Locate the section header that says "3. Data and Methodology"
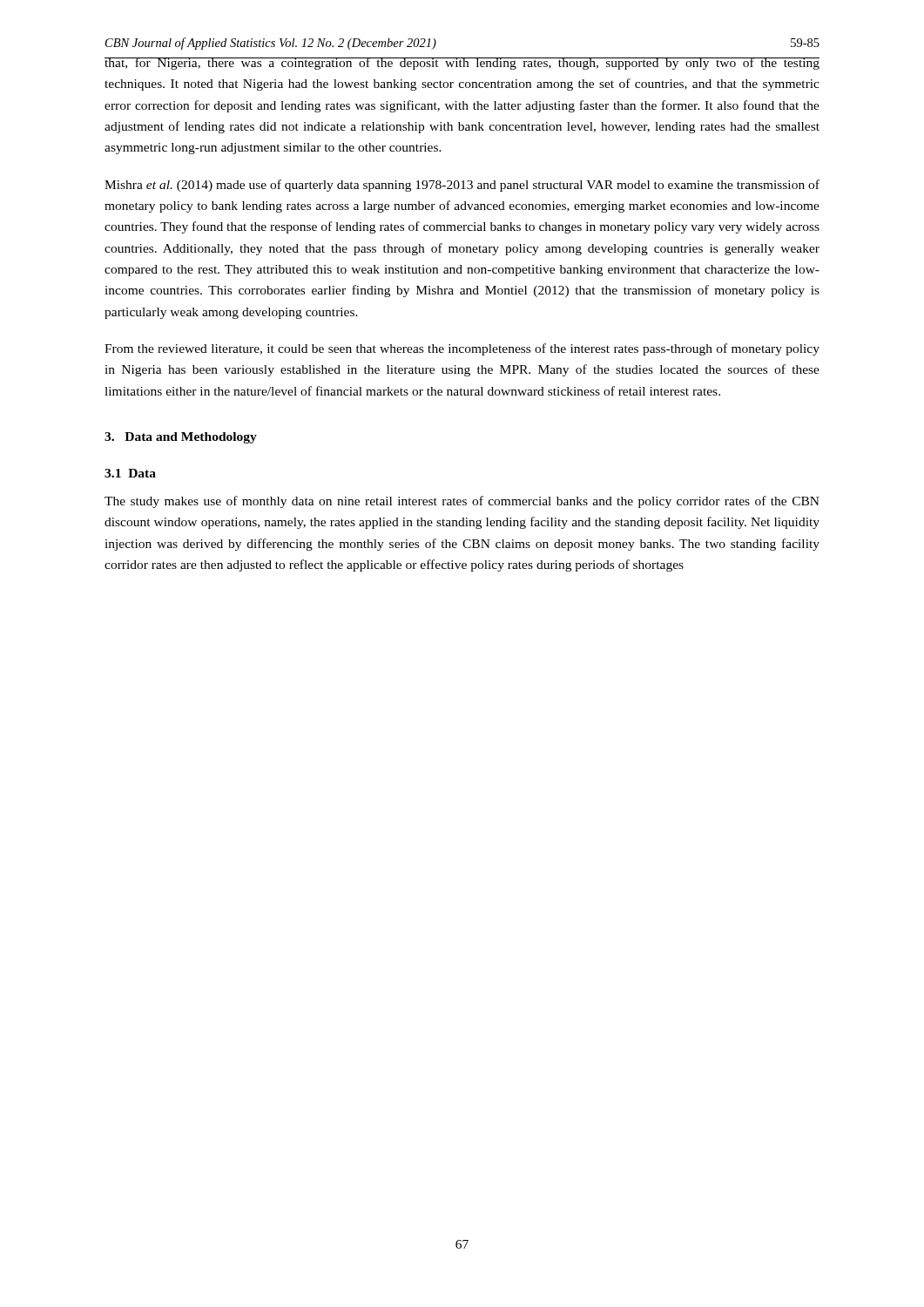This screenshot has width=924, height=1307. click(x=181, y=436)
